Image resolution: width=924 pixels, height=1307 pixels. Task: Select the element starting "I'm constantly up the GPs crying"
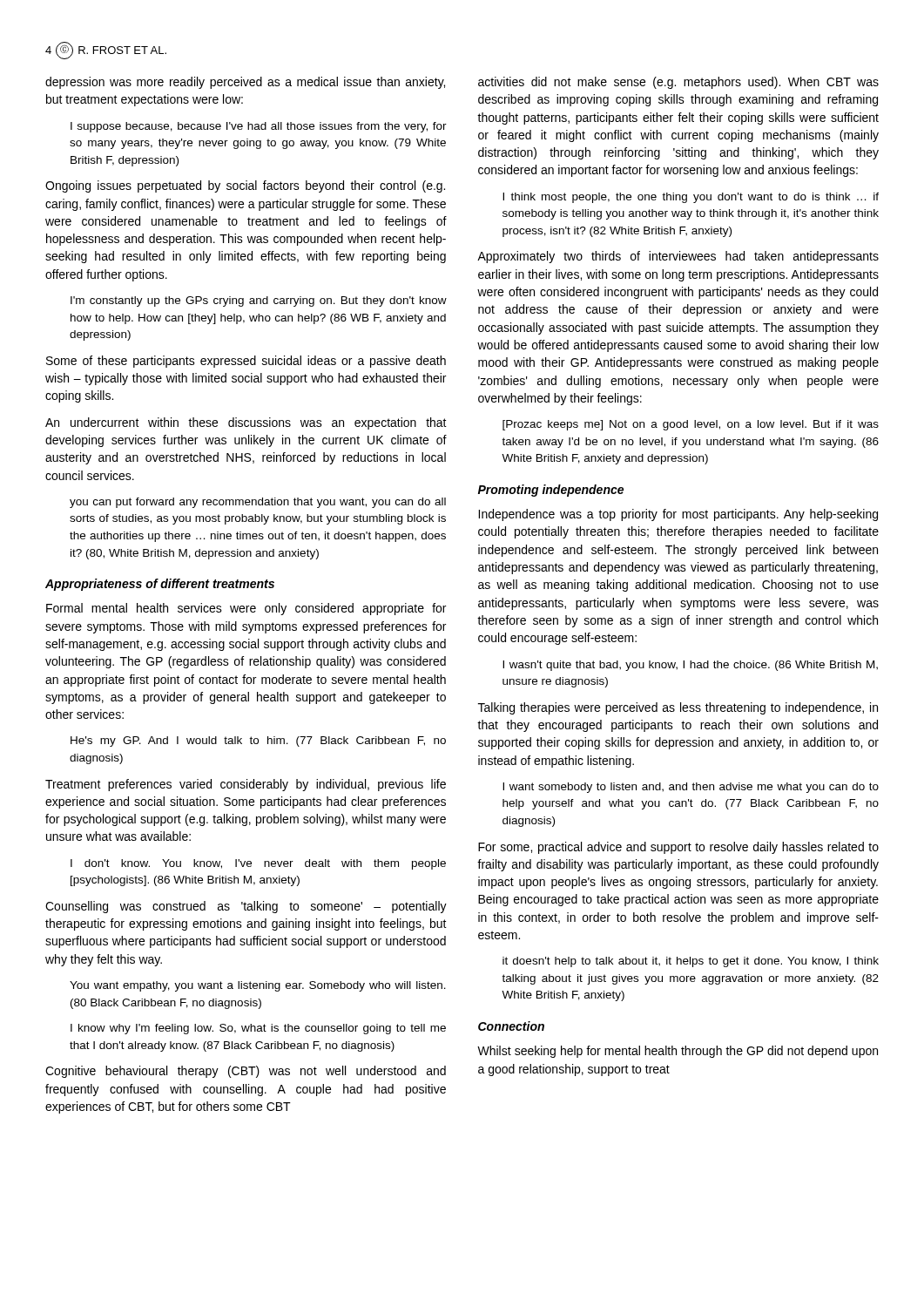click(258, 318)
